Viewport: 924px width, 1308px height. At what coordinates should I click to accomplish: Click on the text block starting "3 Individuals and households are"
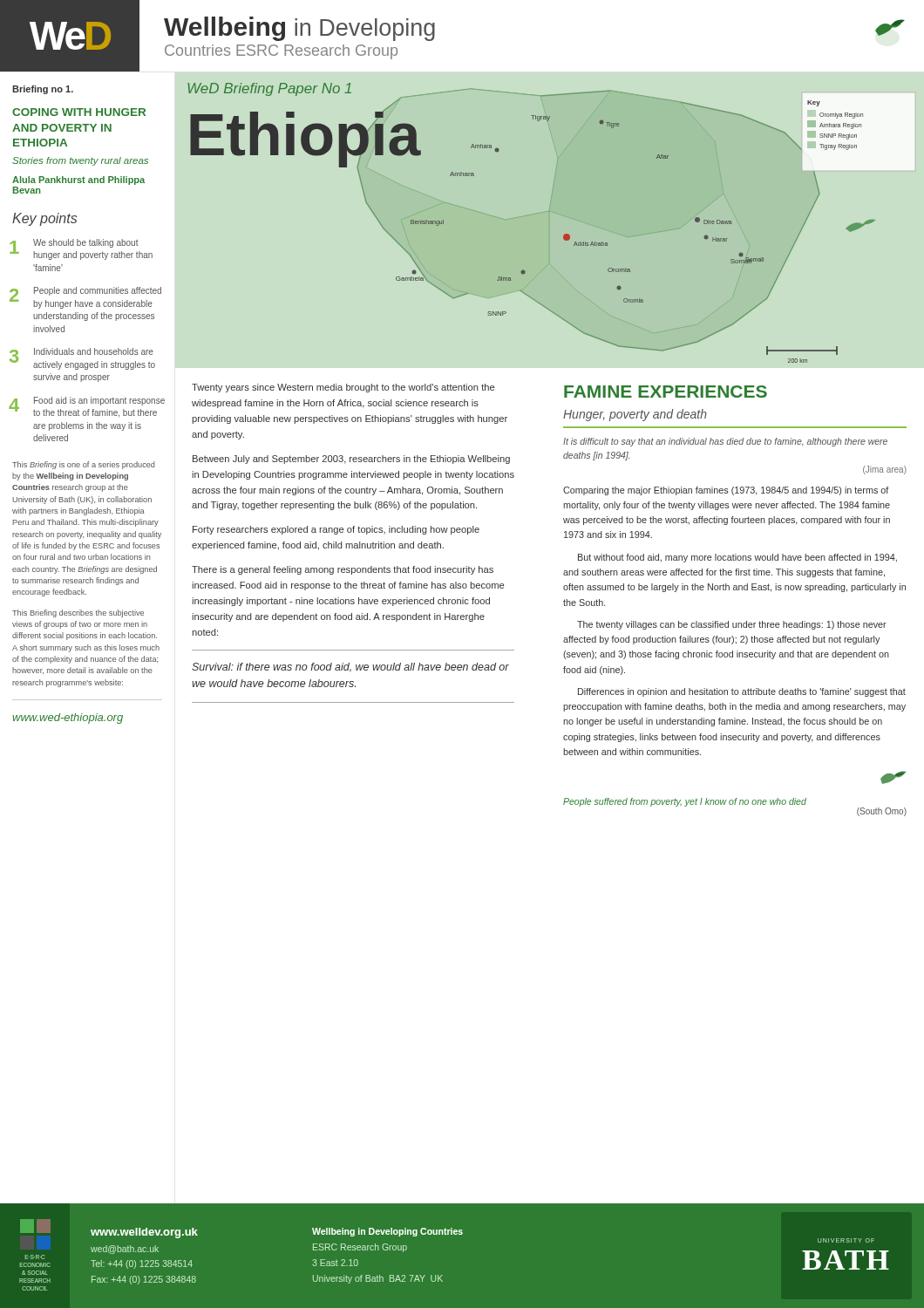(x=87, y=365)
